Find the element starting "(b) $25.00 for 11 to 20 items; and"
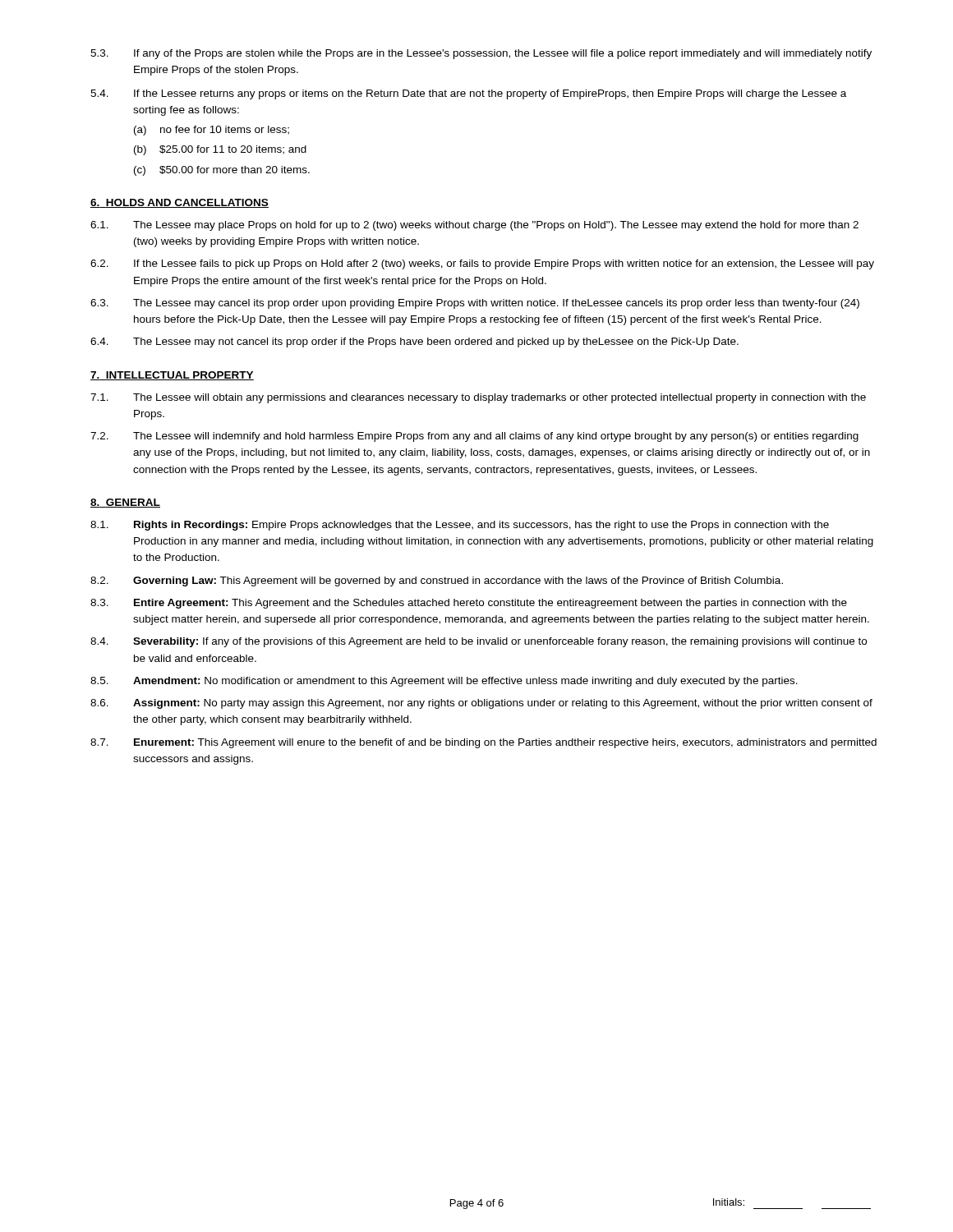Screen dimensions: 1232x953 point(220,150)
